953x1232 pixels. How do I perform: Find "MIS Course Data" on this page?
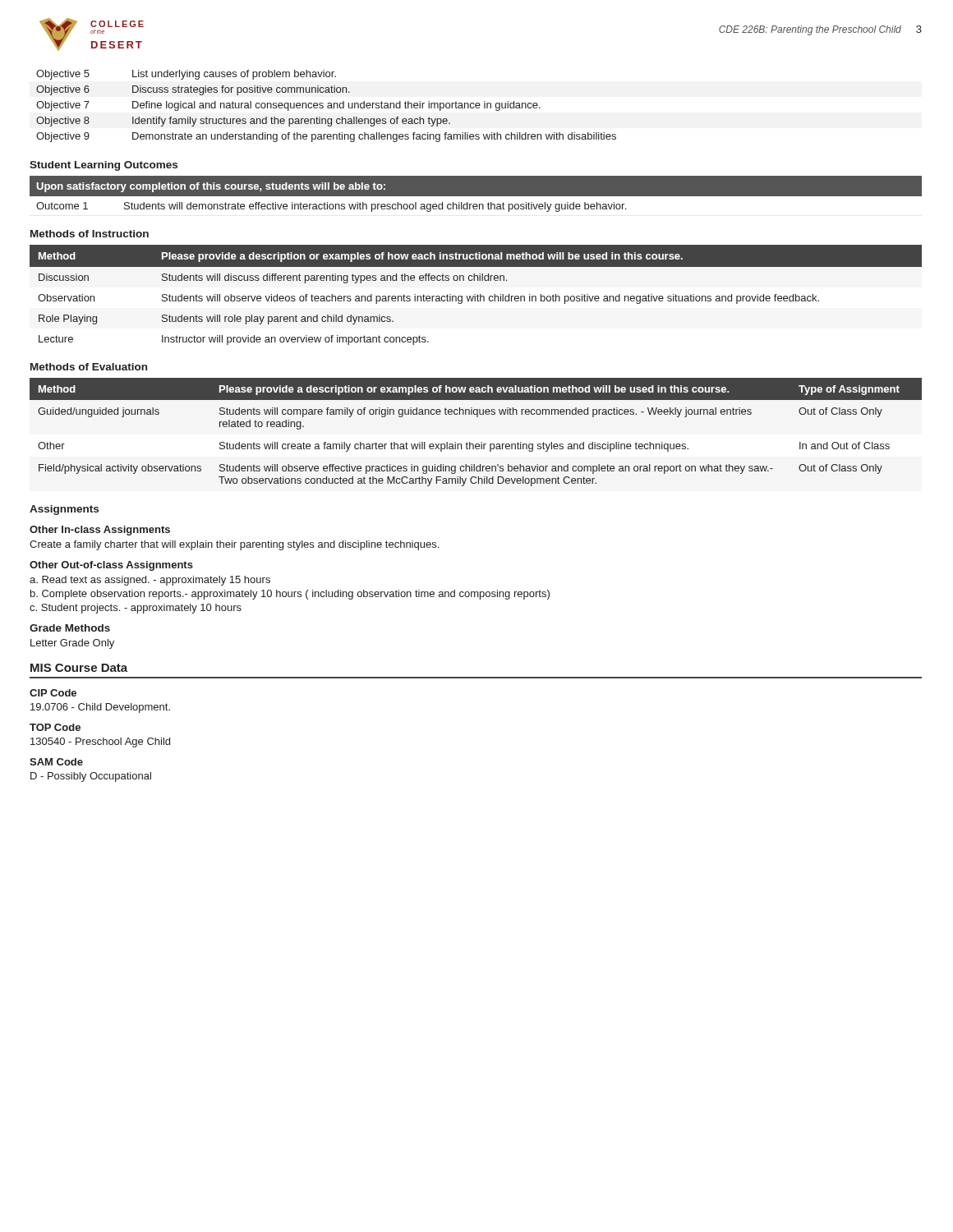tap(79, 667)
